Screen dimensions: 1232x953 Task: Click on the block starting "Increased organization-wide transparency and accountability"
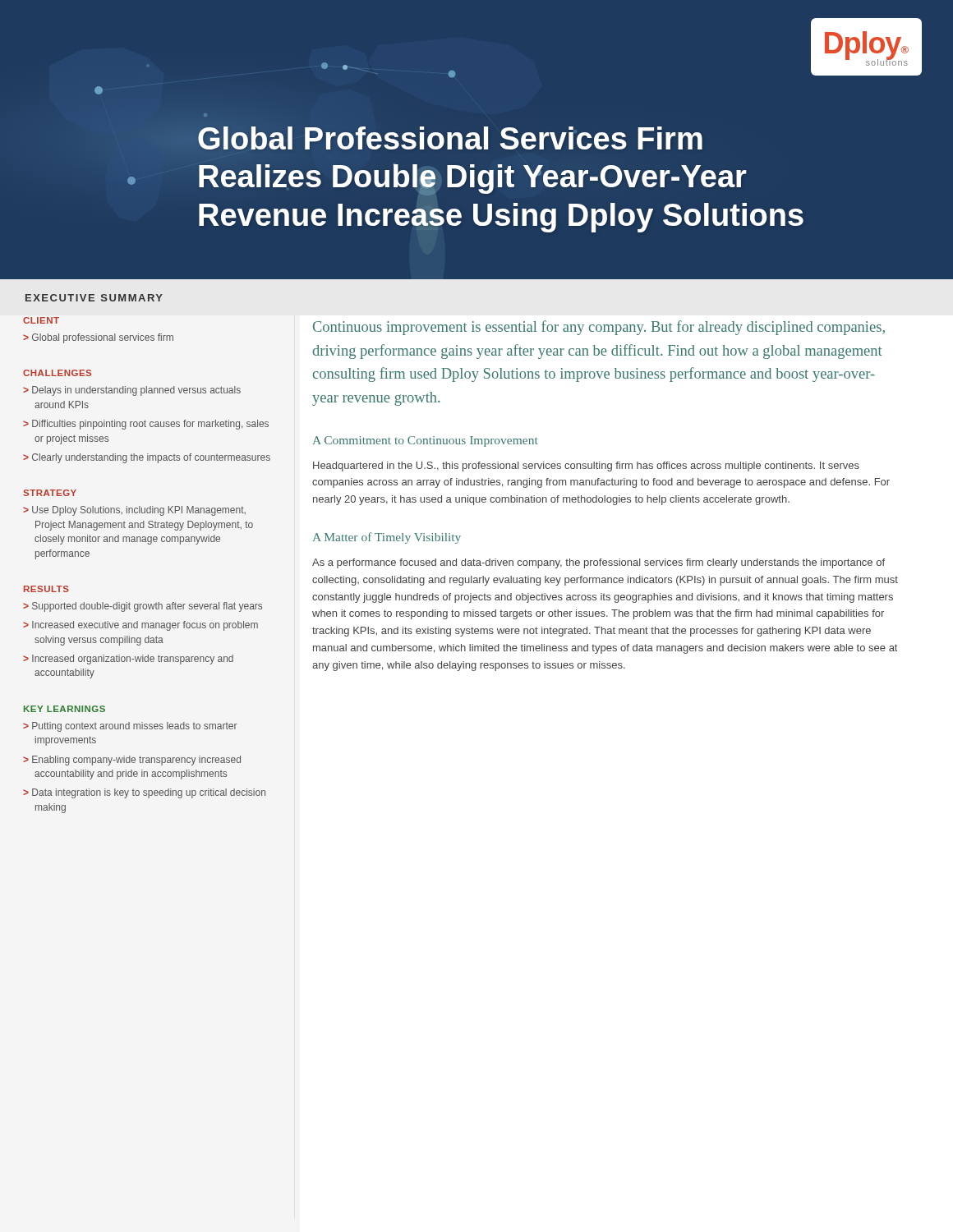[x=147, y=667]
